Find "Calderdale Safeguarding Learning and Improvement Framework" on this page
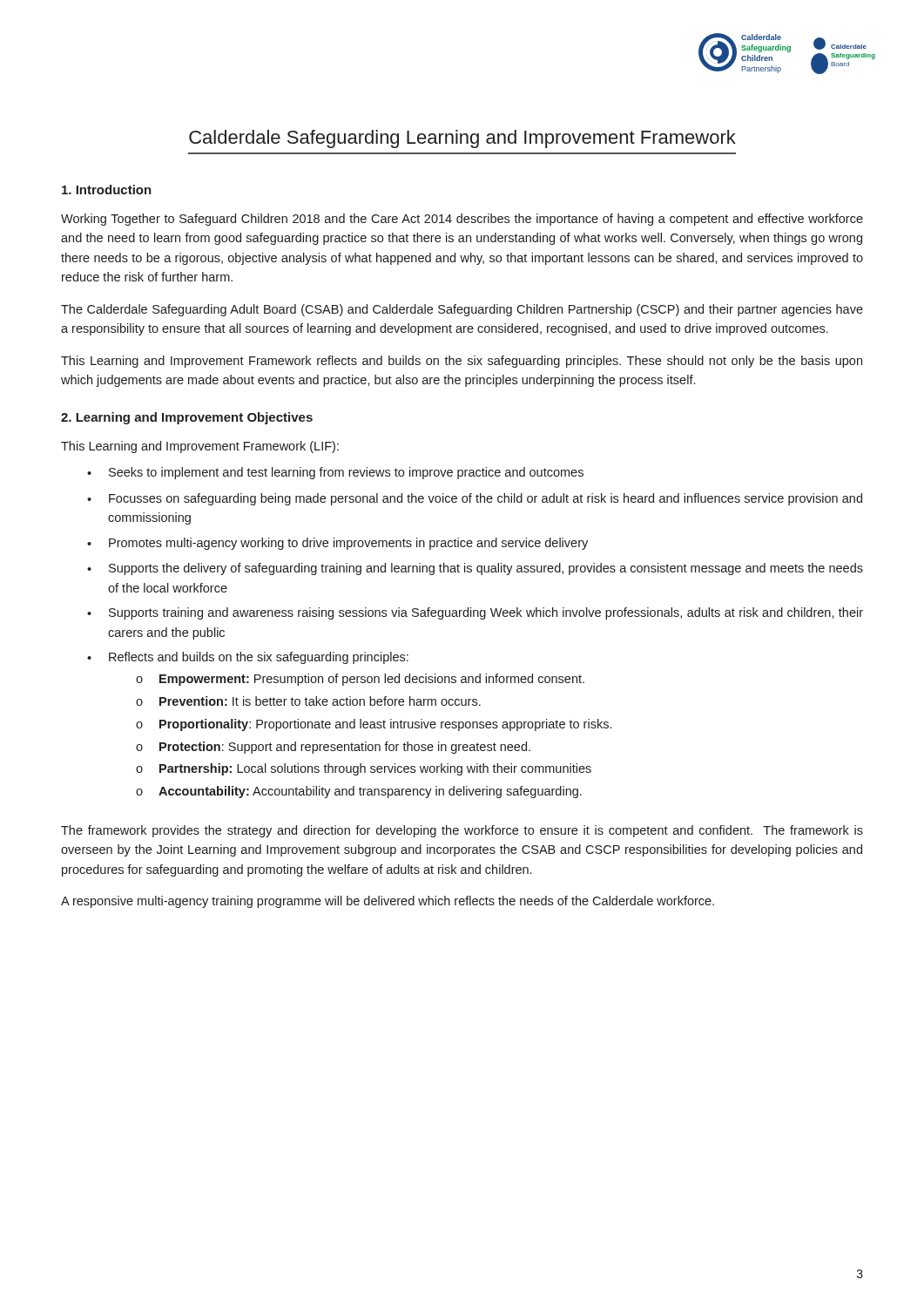924x1307 pixels. [462, 140]
